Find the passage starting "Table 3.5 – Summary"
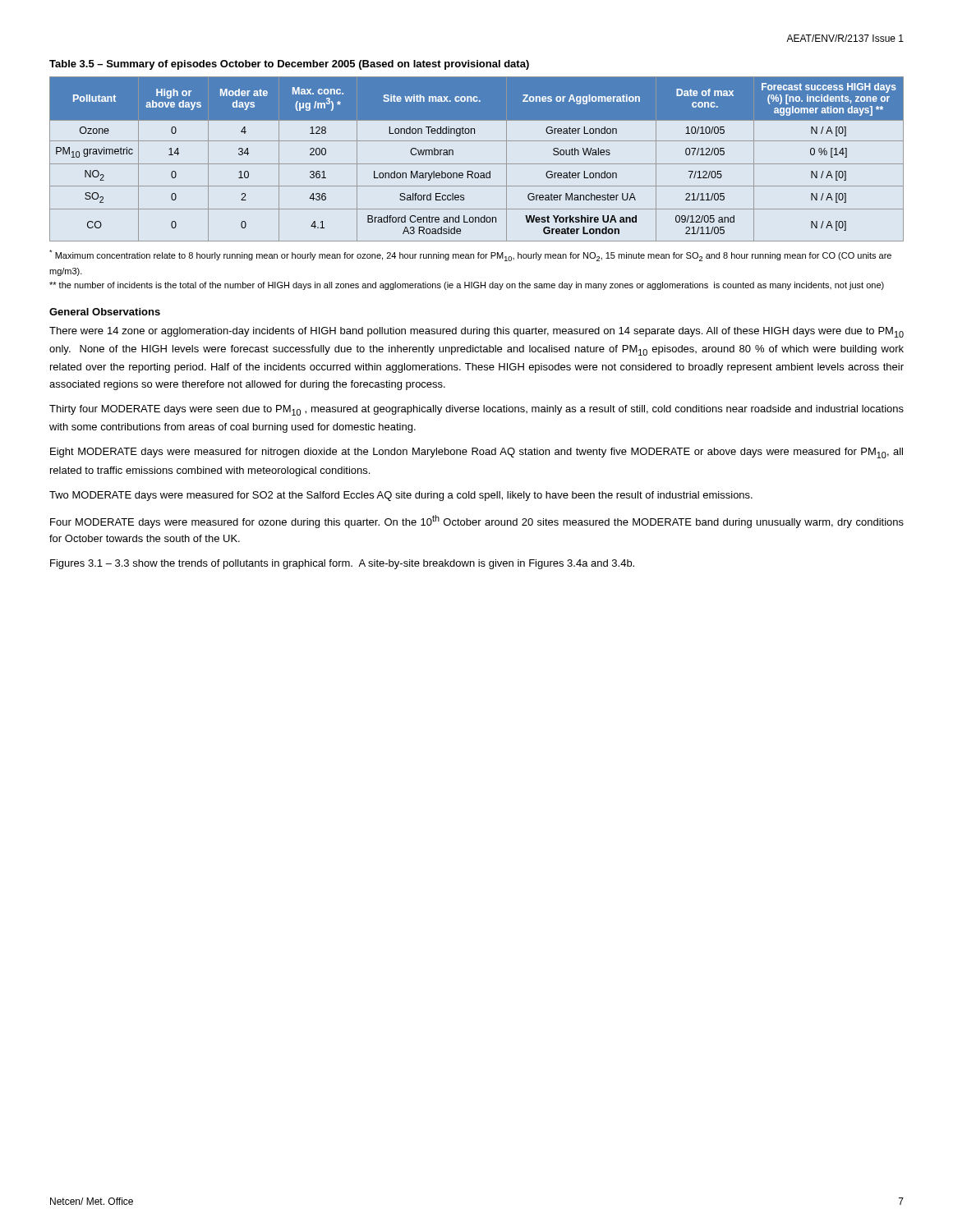The width and height of the screenshot is (953, 1232). pos(289,64)
